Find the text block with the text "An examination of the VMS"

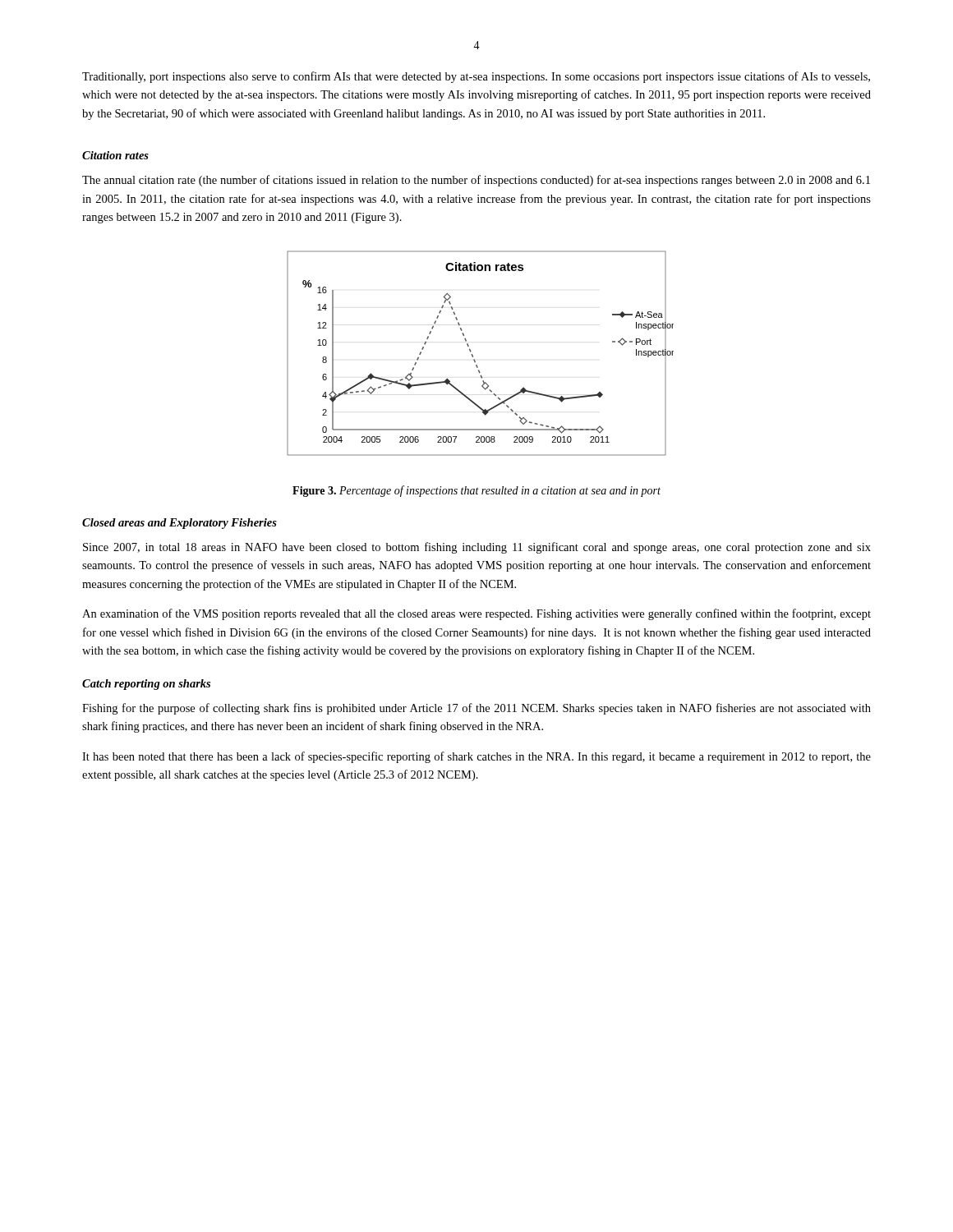click(x=476, y=632)
